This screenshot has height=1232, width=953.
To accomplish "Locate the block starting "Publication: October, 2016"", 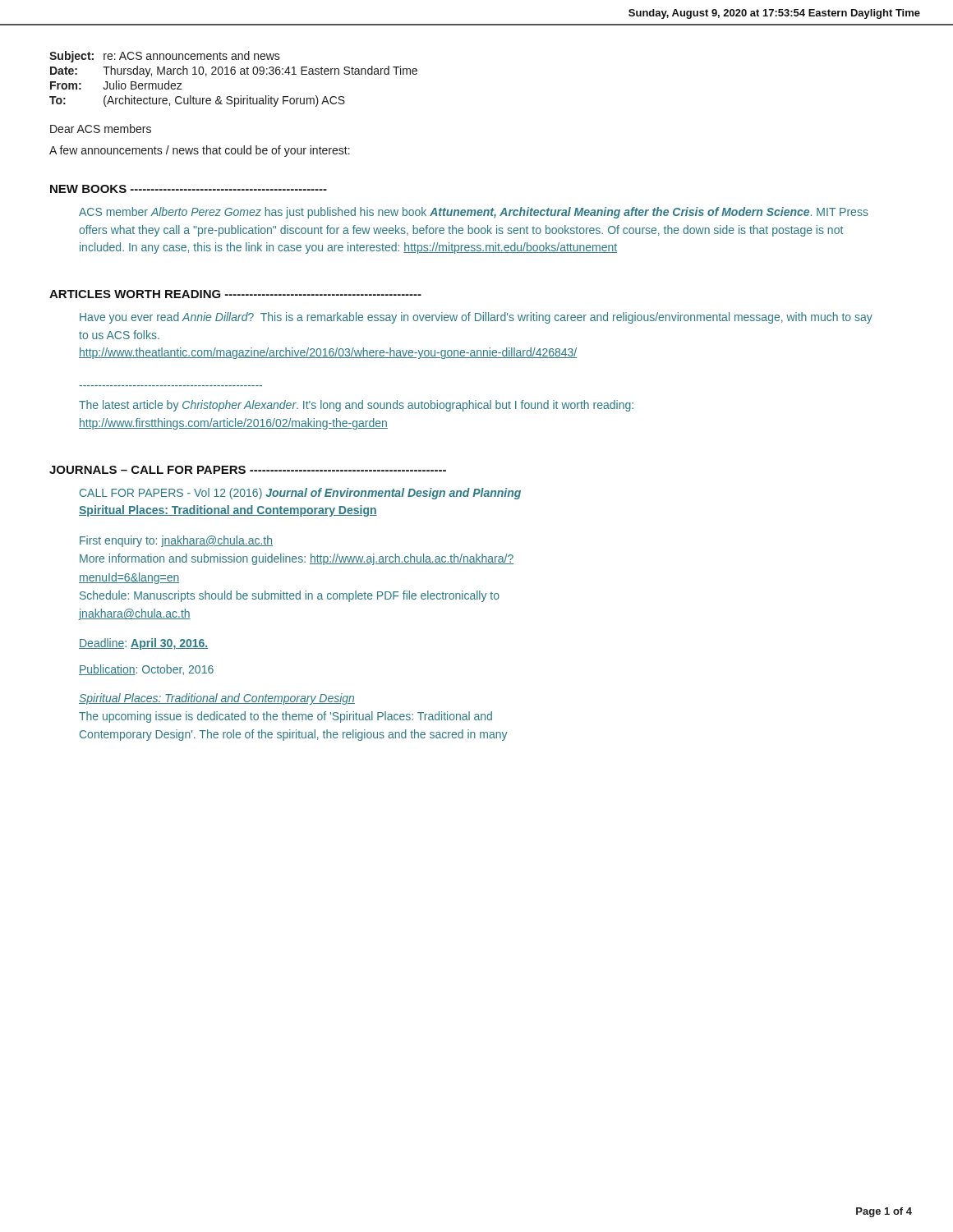I will click(146, 669).
